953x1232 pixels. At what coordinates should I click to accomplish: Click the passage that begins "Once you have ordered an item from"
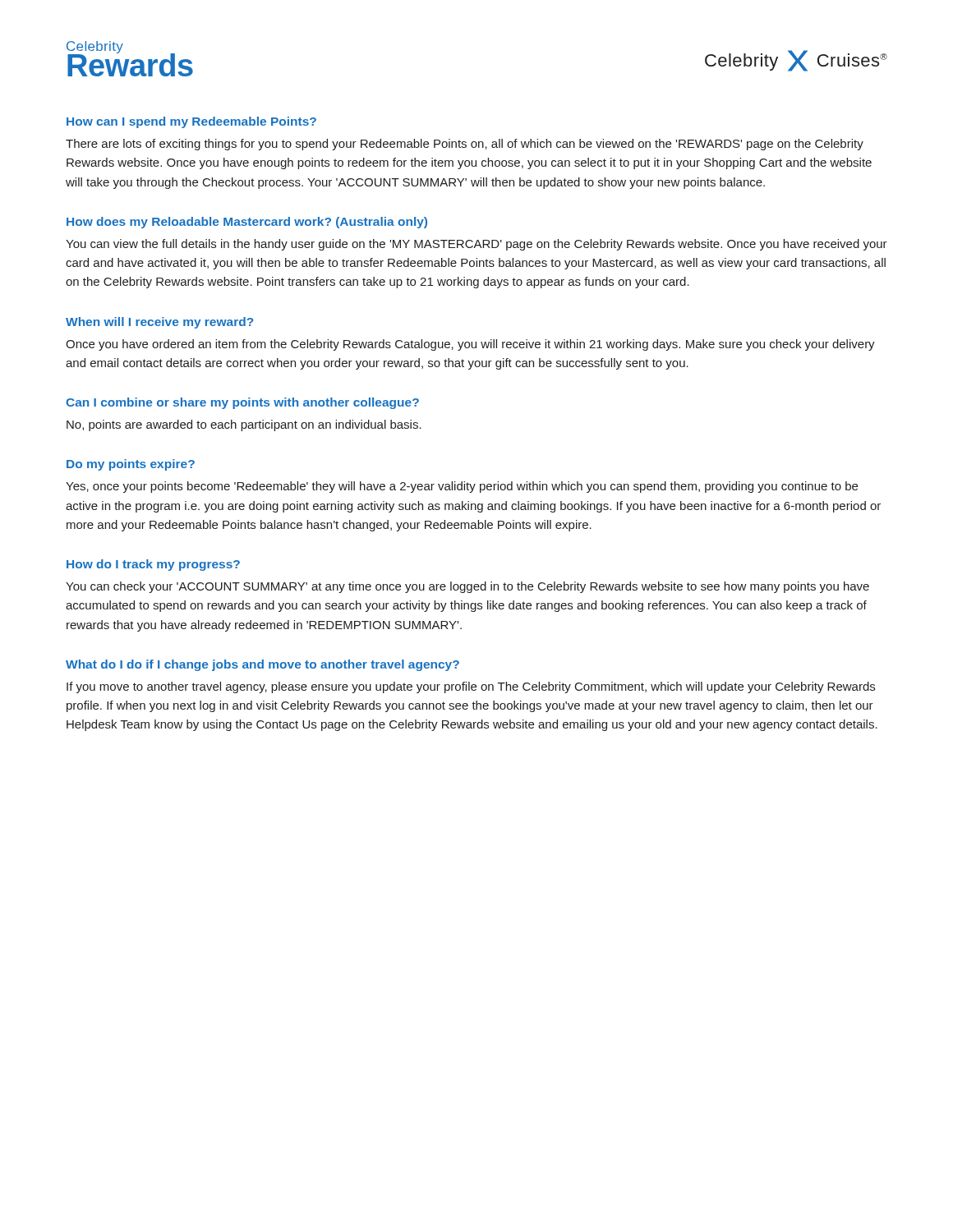pyautogui.click(x=470, y=353)
